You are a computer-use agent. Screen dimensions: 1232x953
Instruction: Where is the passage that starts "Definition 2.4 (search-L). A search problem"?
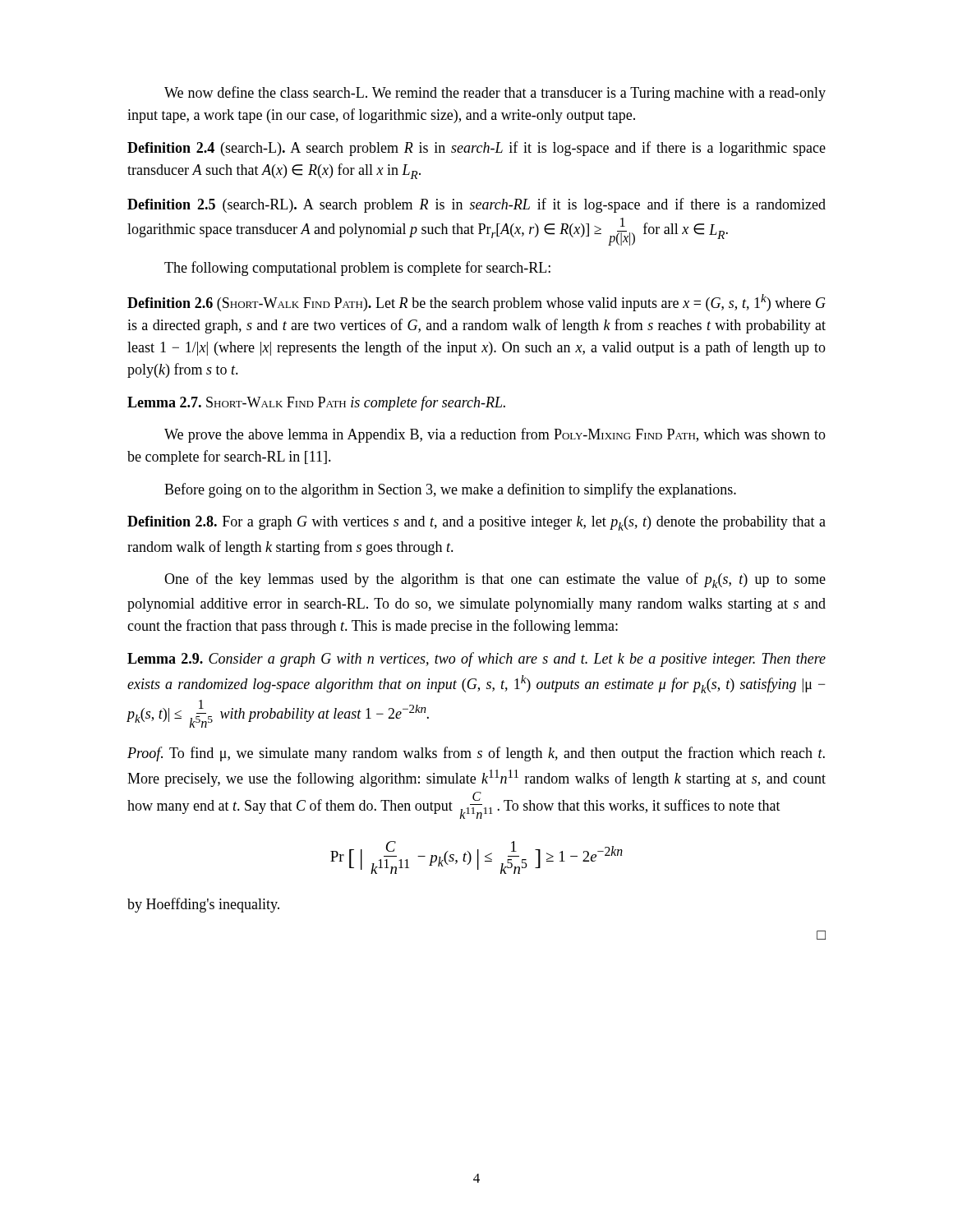coord(476,160)
